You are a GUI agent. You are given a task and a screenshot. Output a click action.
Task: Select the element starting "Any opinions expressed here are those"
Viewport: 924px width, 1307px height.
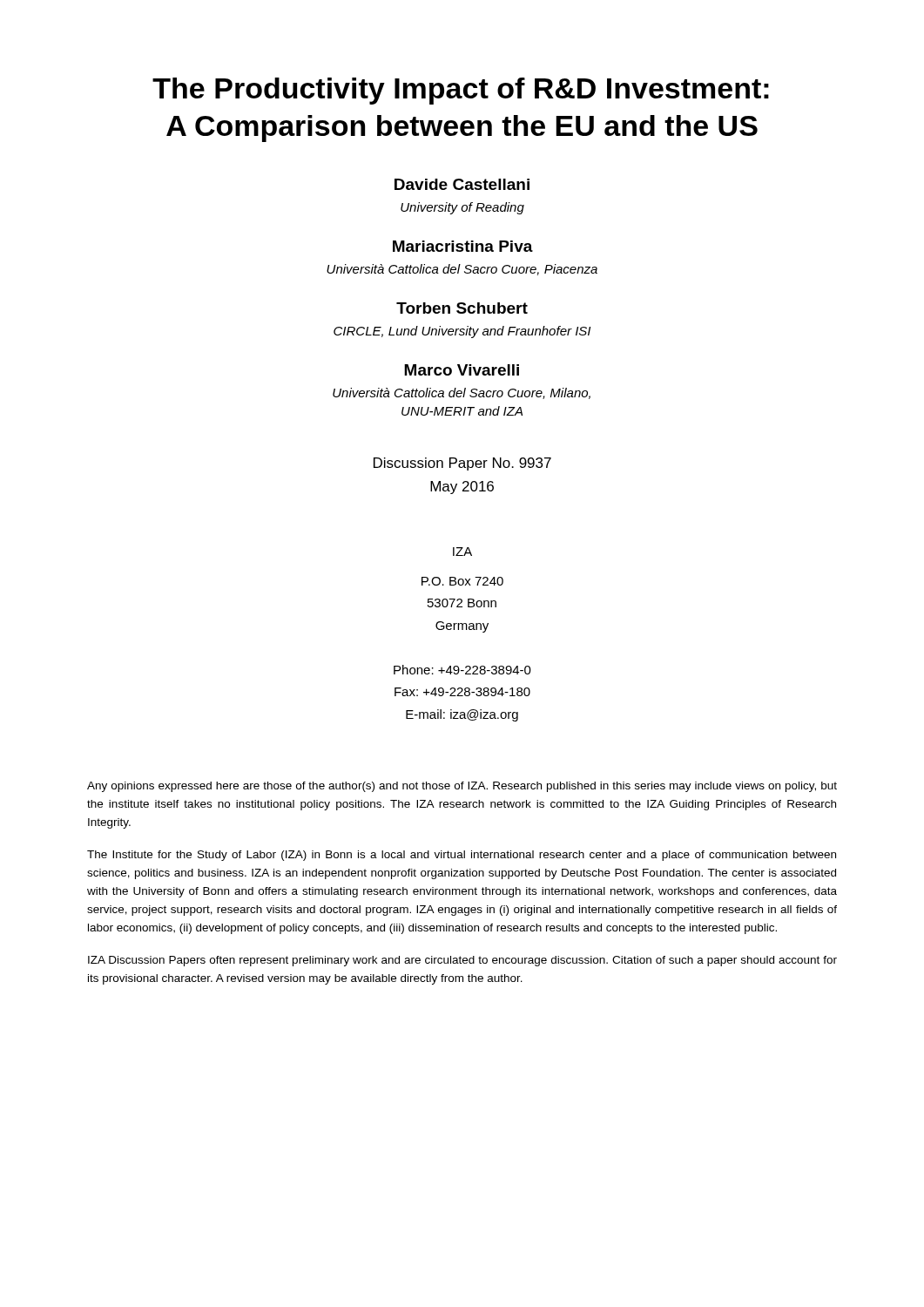[x=462, y=805]
